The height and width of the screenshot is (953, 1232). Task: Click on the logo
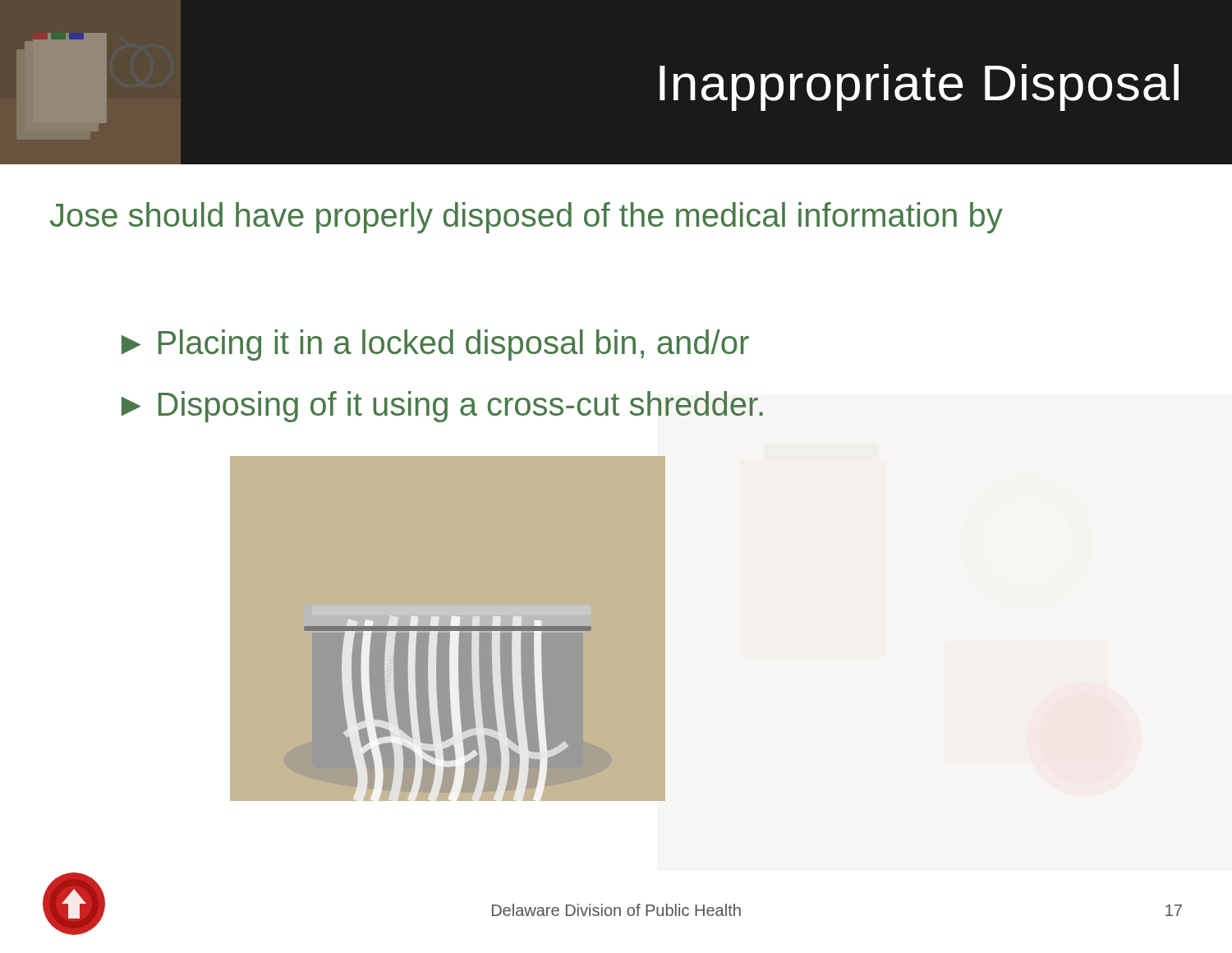coord(74,904)
